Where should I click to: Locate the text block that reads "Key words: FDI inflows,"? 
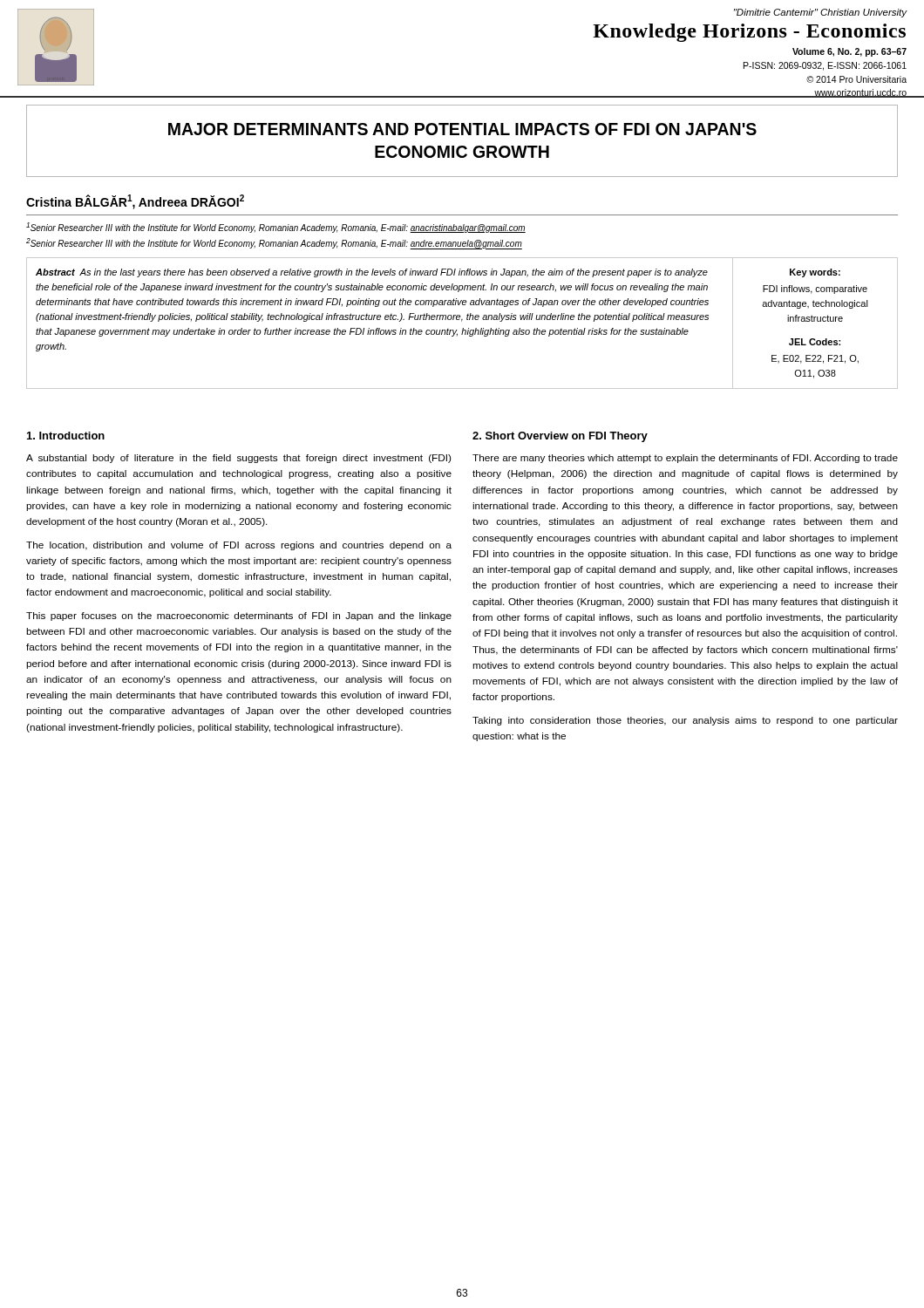click(x=815, y=322)
